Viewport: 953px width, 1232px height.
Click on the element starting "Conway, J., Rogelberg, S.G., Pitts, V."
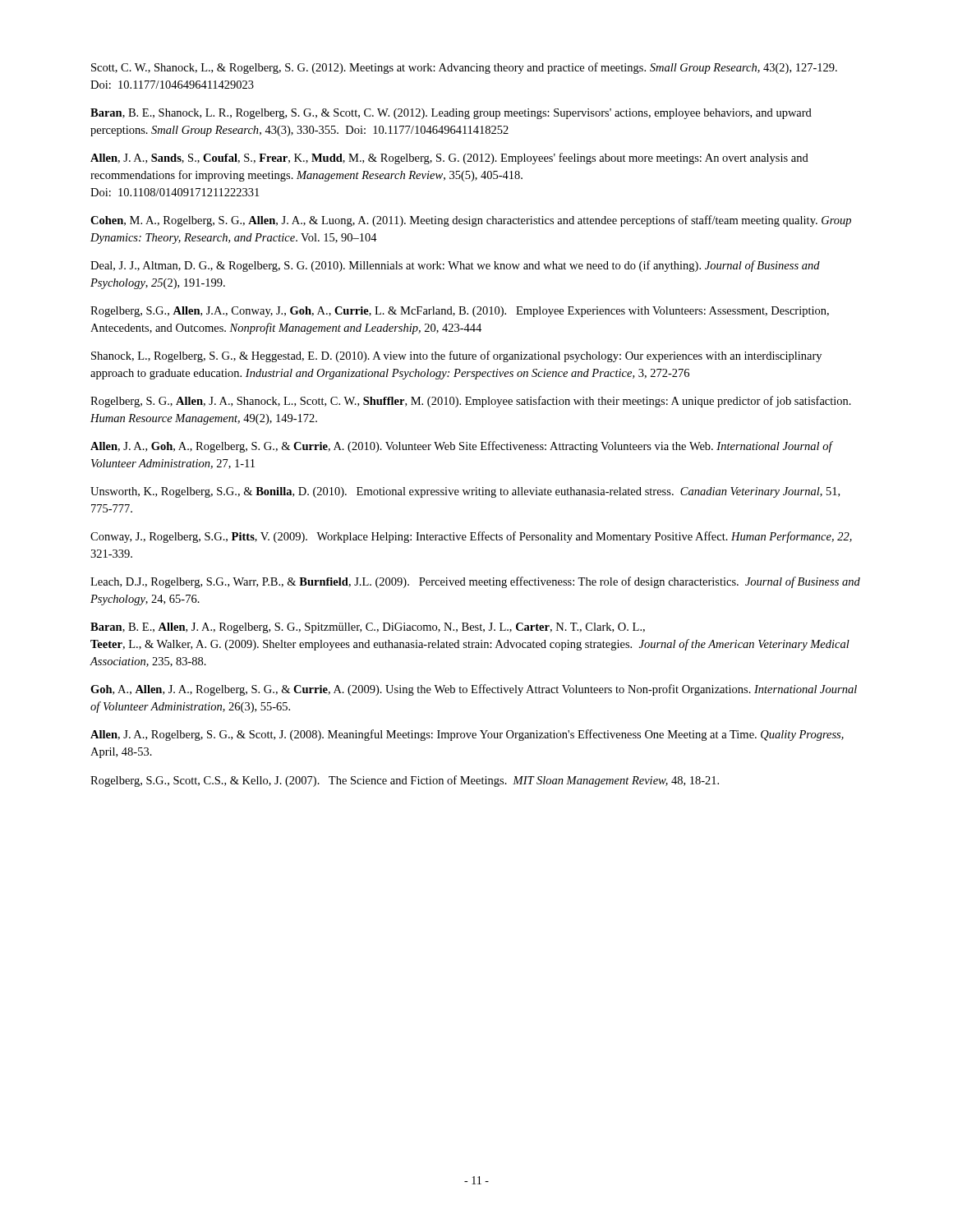pyautogui.click(x=471, y=545)
